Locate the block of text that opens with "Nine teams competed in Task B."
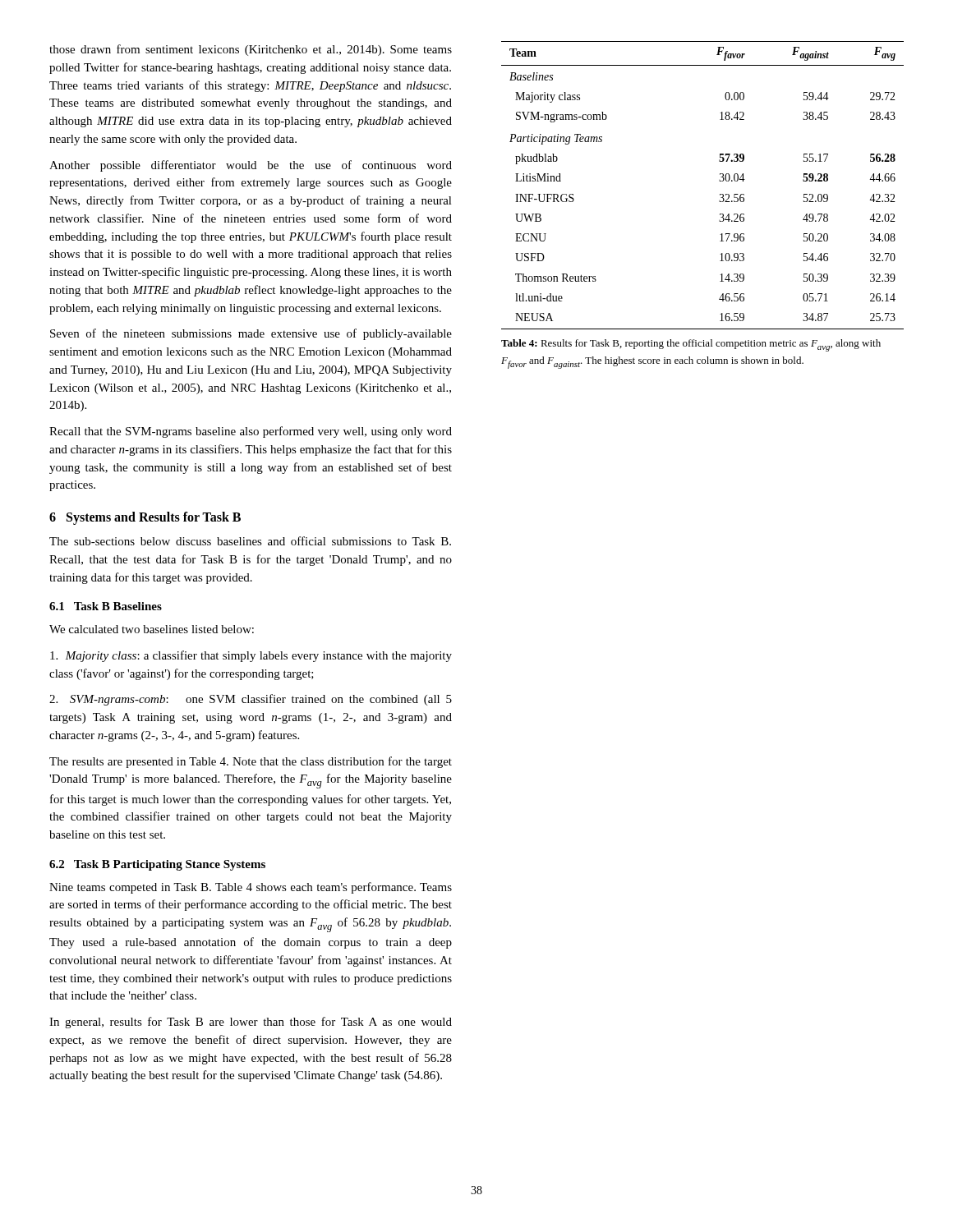 [251, 982]
